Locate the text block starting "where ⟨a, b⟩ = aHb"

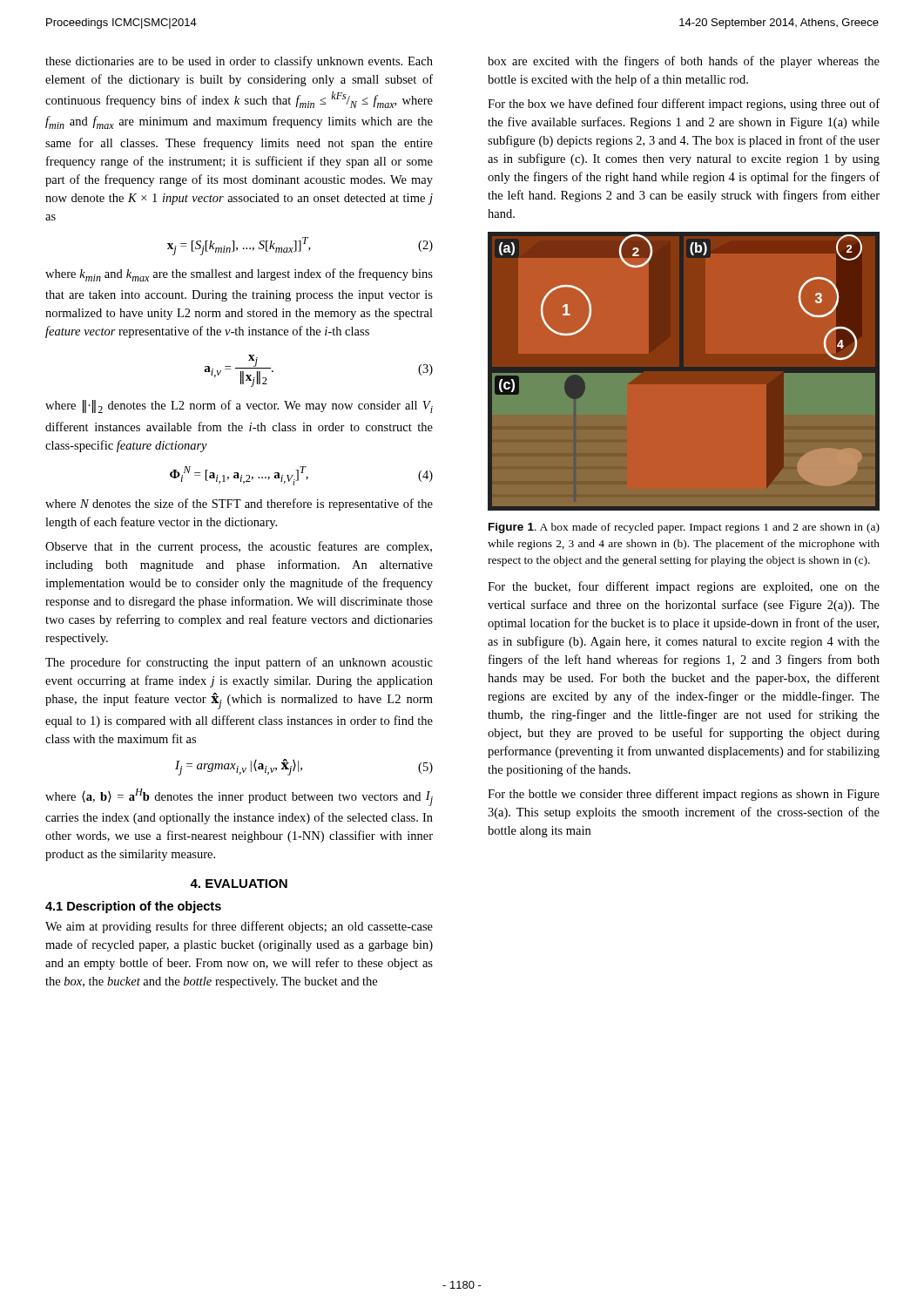click(239, 824)
